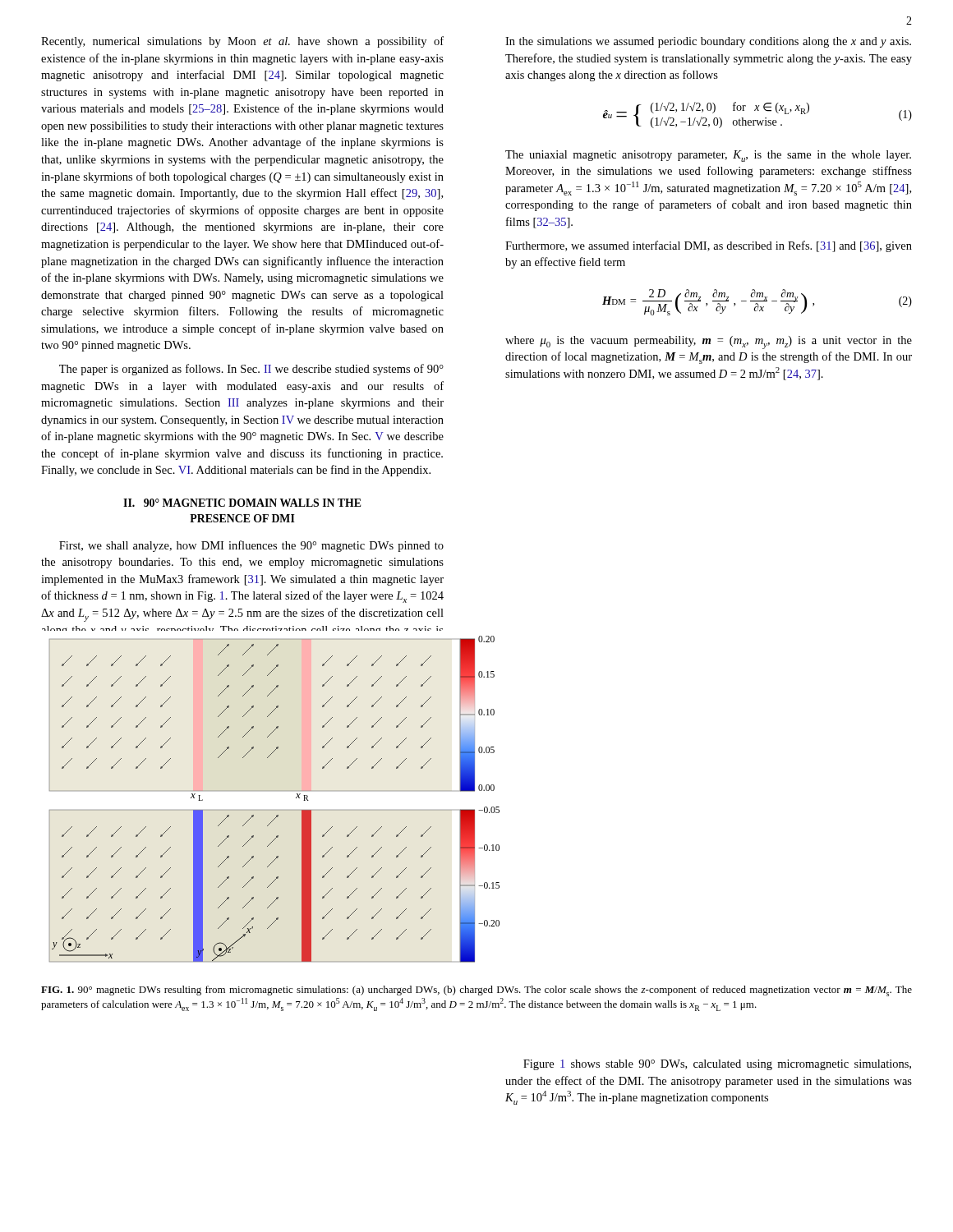The width and height of the screenshot is (953, 1232).
Task: Find the section header containing "II. 90° MAGNETIC DOMAIN WALLS IN THEPRESENCE"
Action: 242,511
